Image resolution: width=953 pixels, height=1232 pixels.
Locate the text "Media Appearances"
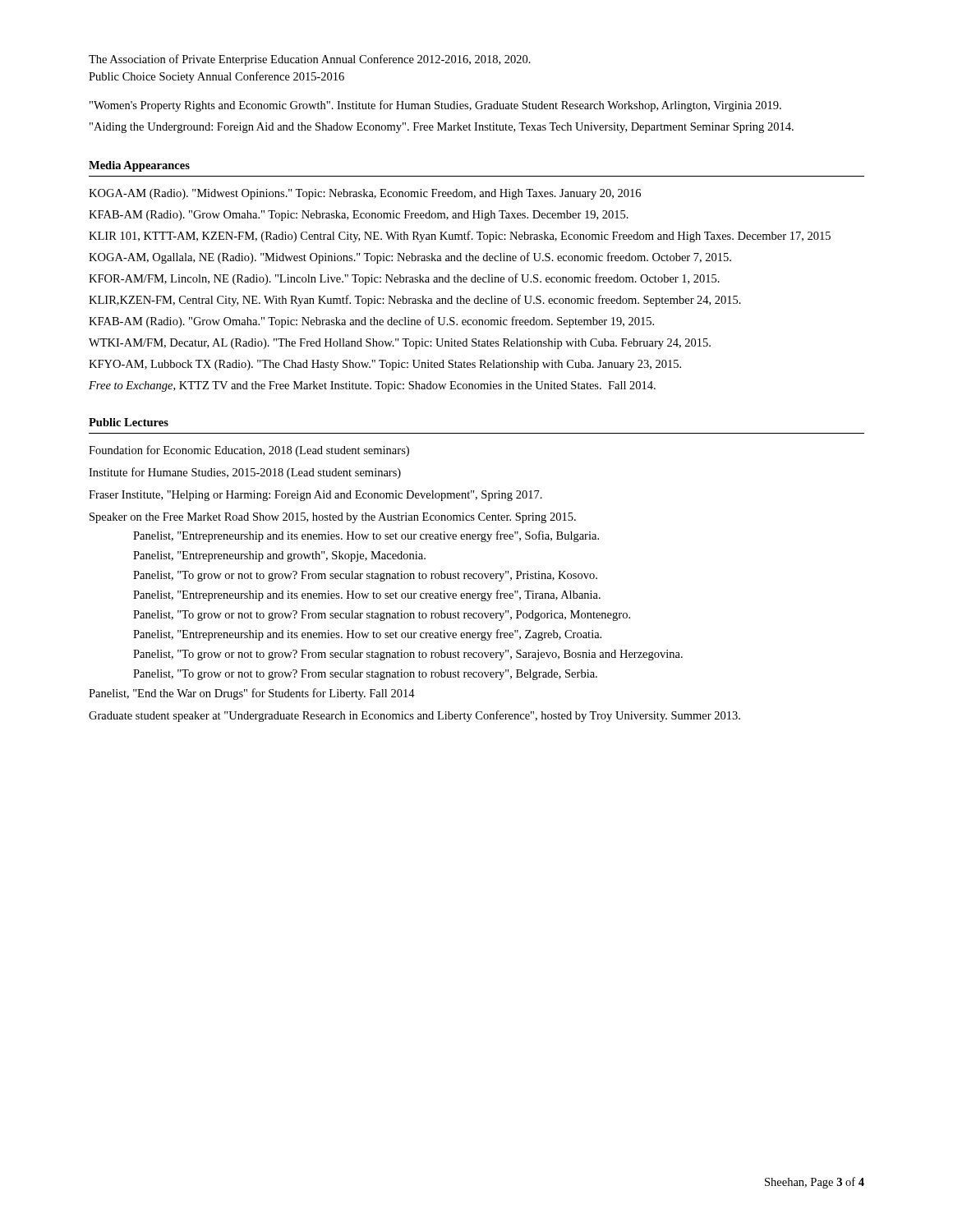(139, 165)
